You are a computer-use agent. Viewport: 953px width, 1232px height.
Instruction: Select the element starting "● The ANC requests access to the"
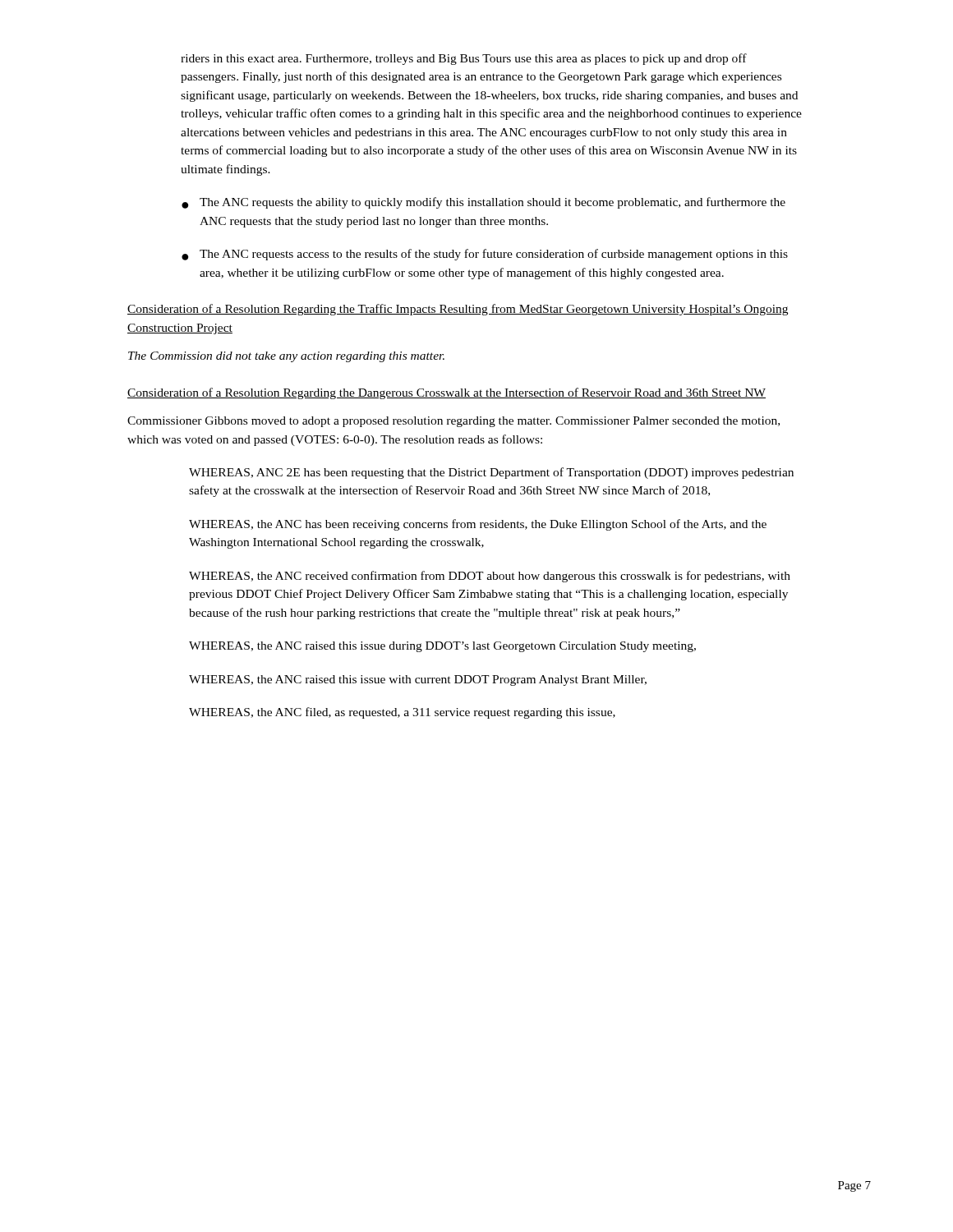coord(493,263)
